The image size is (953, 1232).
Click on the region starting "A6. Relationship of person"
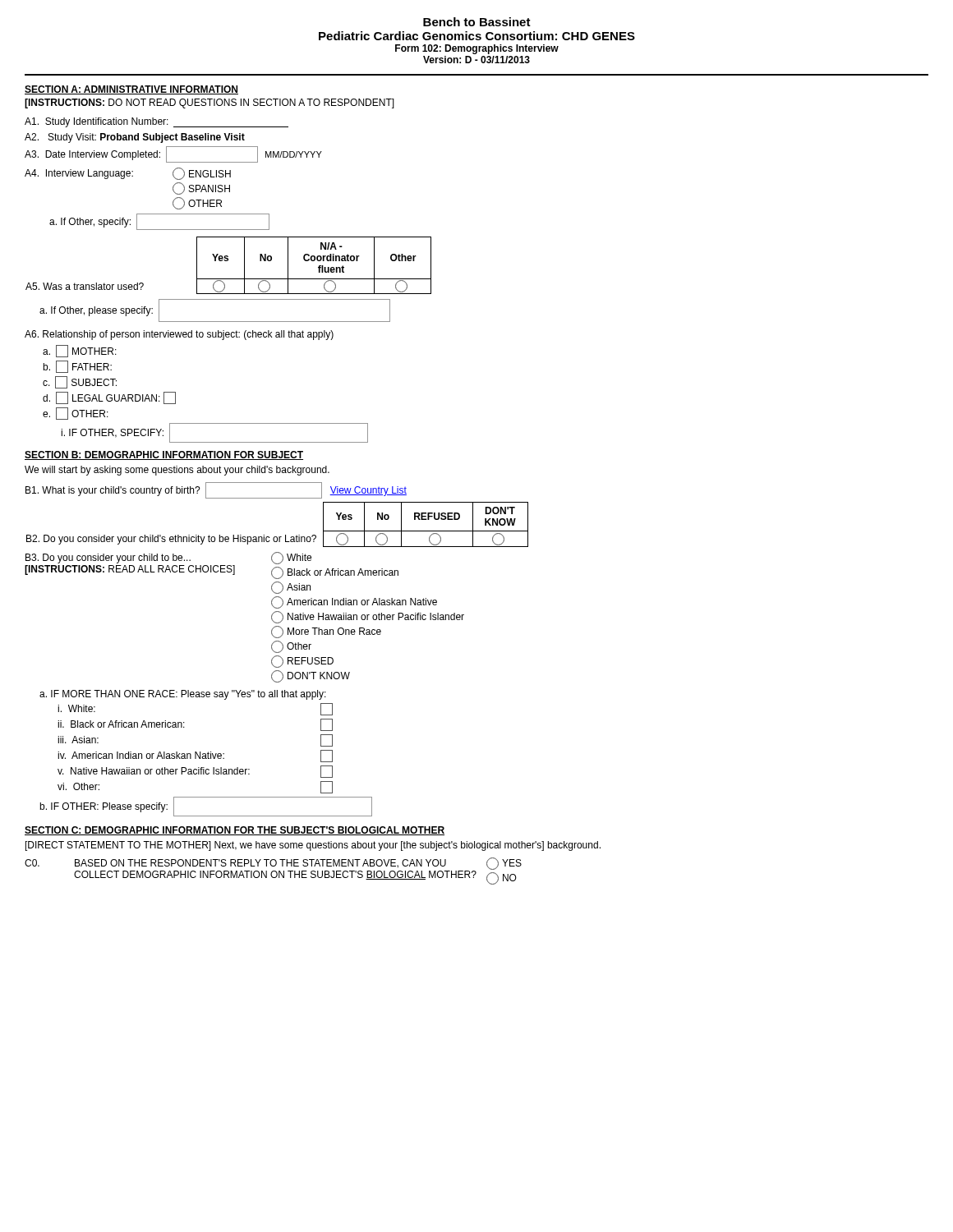point(179,335)
